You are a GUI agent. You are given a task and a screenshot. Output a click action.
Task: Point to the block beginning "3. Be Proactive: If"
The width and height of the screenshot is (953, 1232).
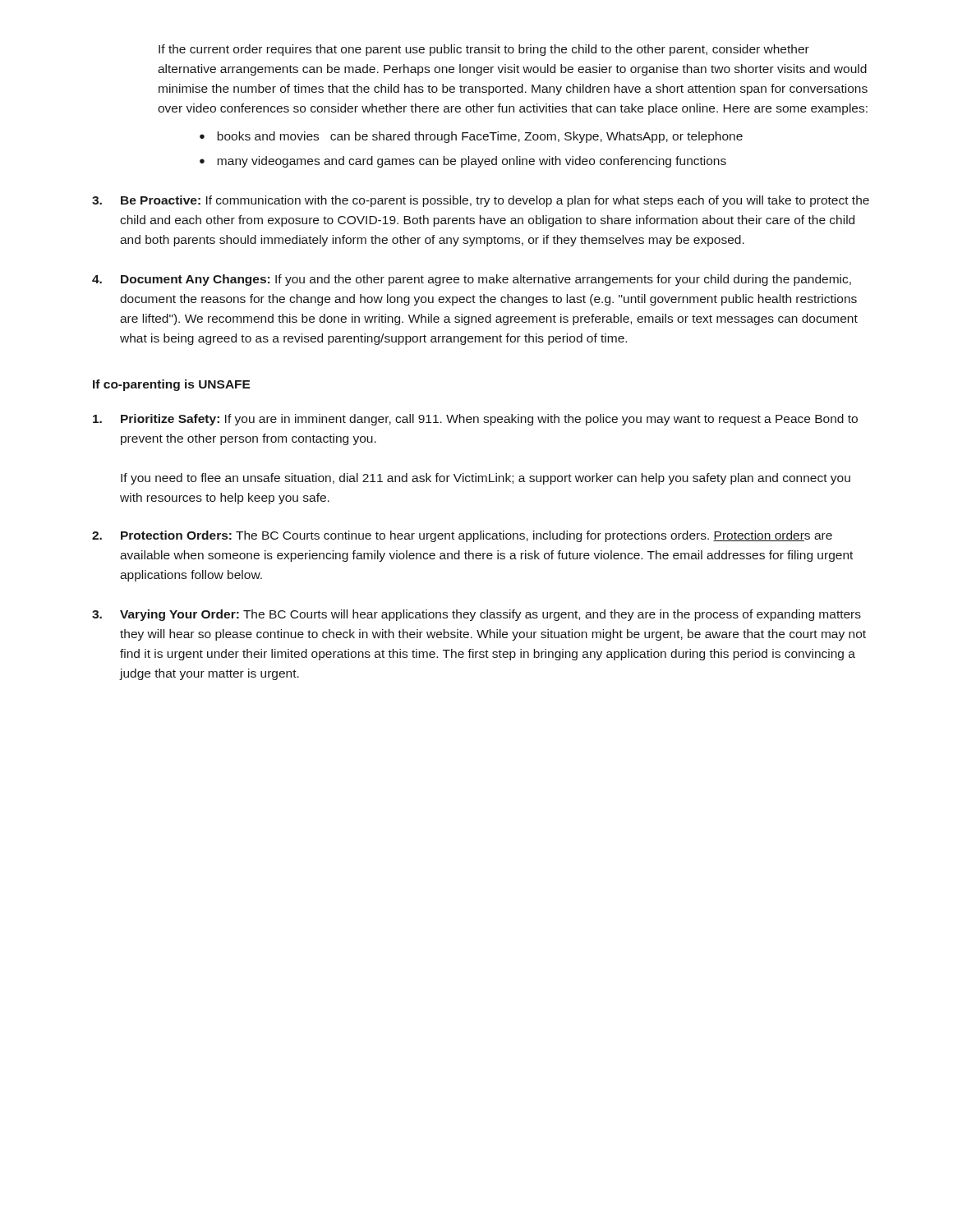click(x=481, y=220)
